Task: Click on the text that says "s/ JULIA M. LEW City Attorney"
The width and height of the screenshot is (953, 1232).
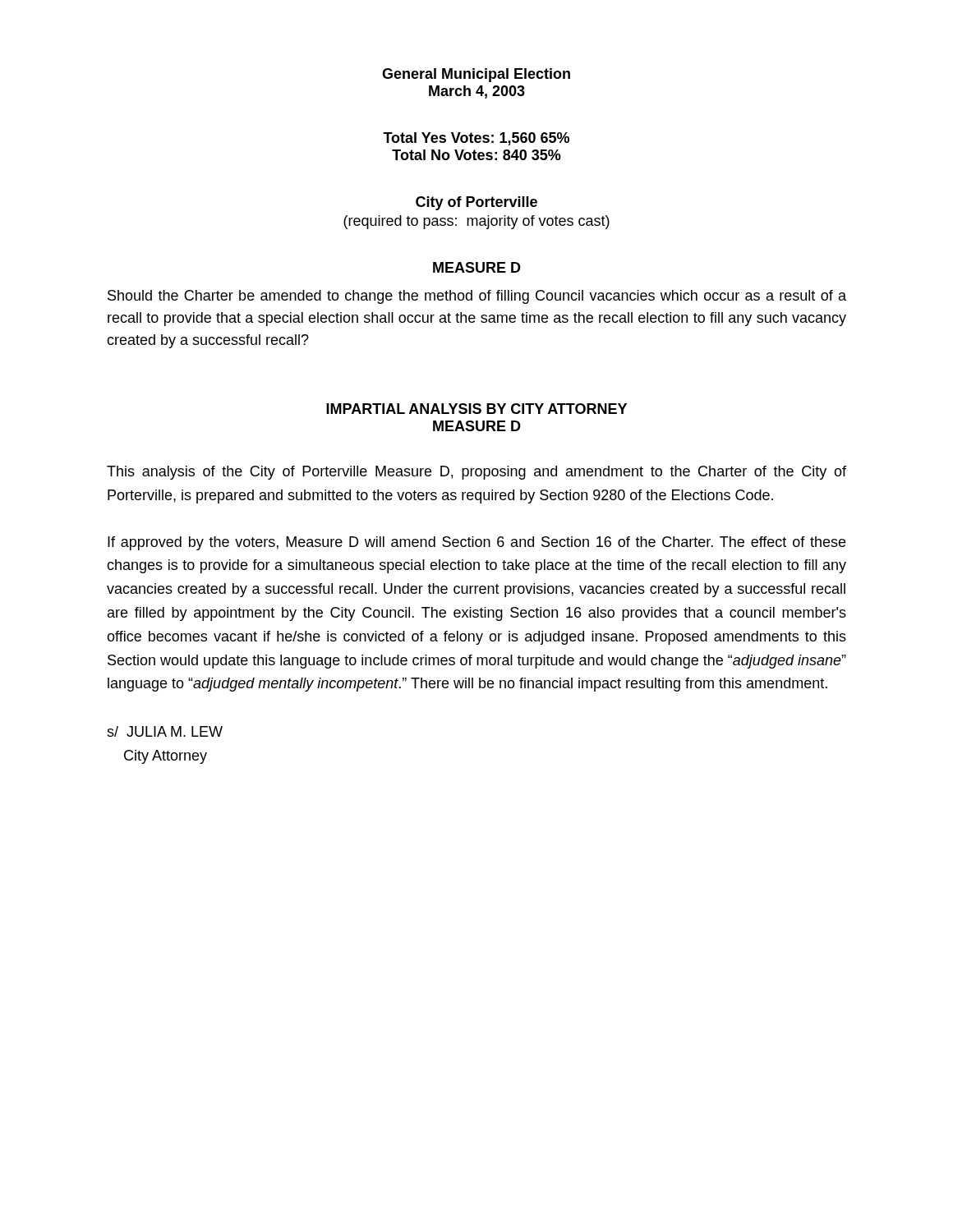Action: point(165,744)
